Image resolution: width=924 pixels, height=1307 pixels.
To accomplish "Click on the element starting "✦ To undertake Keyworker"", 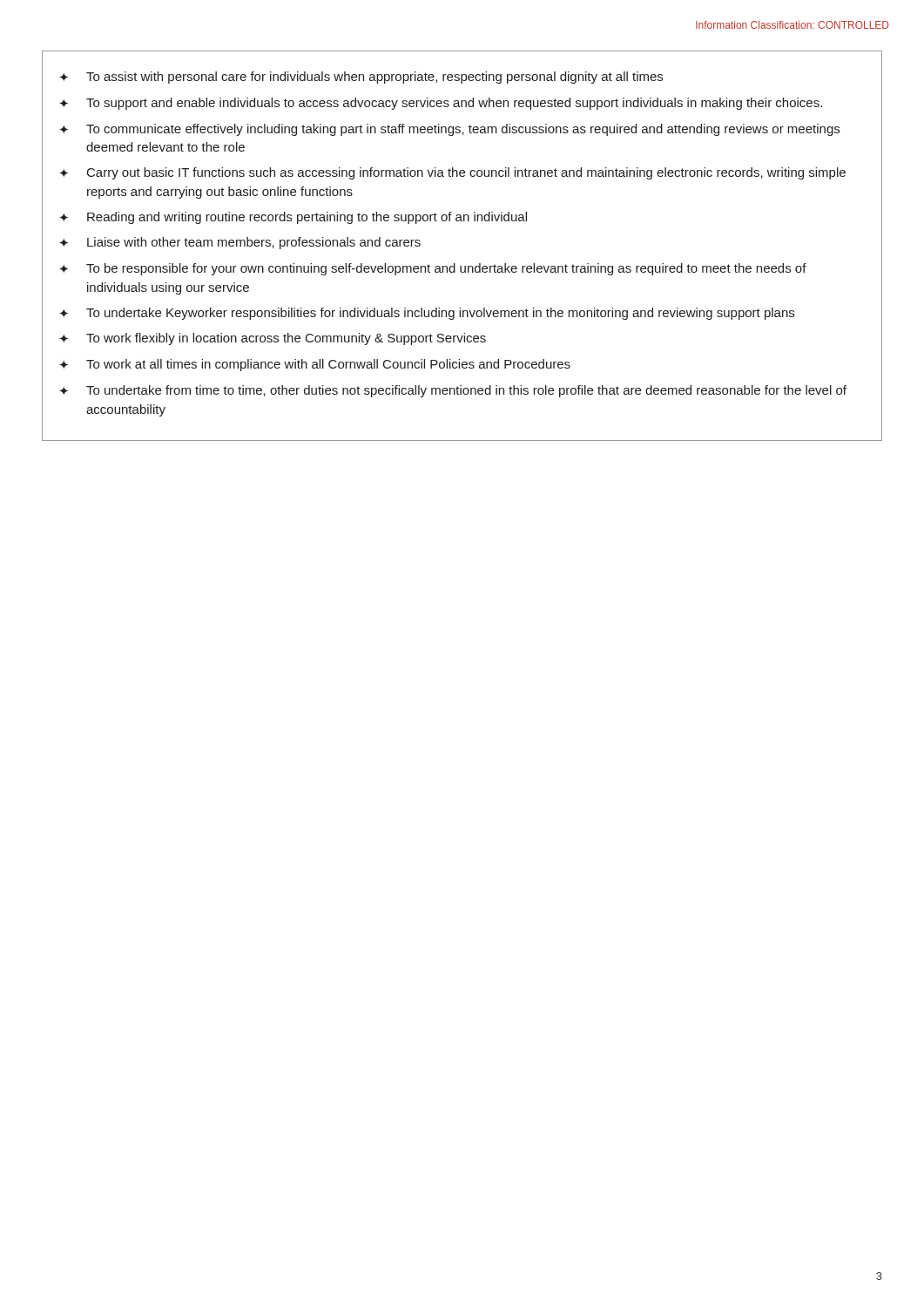I will [x=458, y=313].
